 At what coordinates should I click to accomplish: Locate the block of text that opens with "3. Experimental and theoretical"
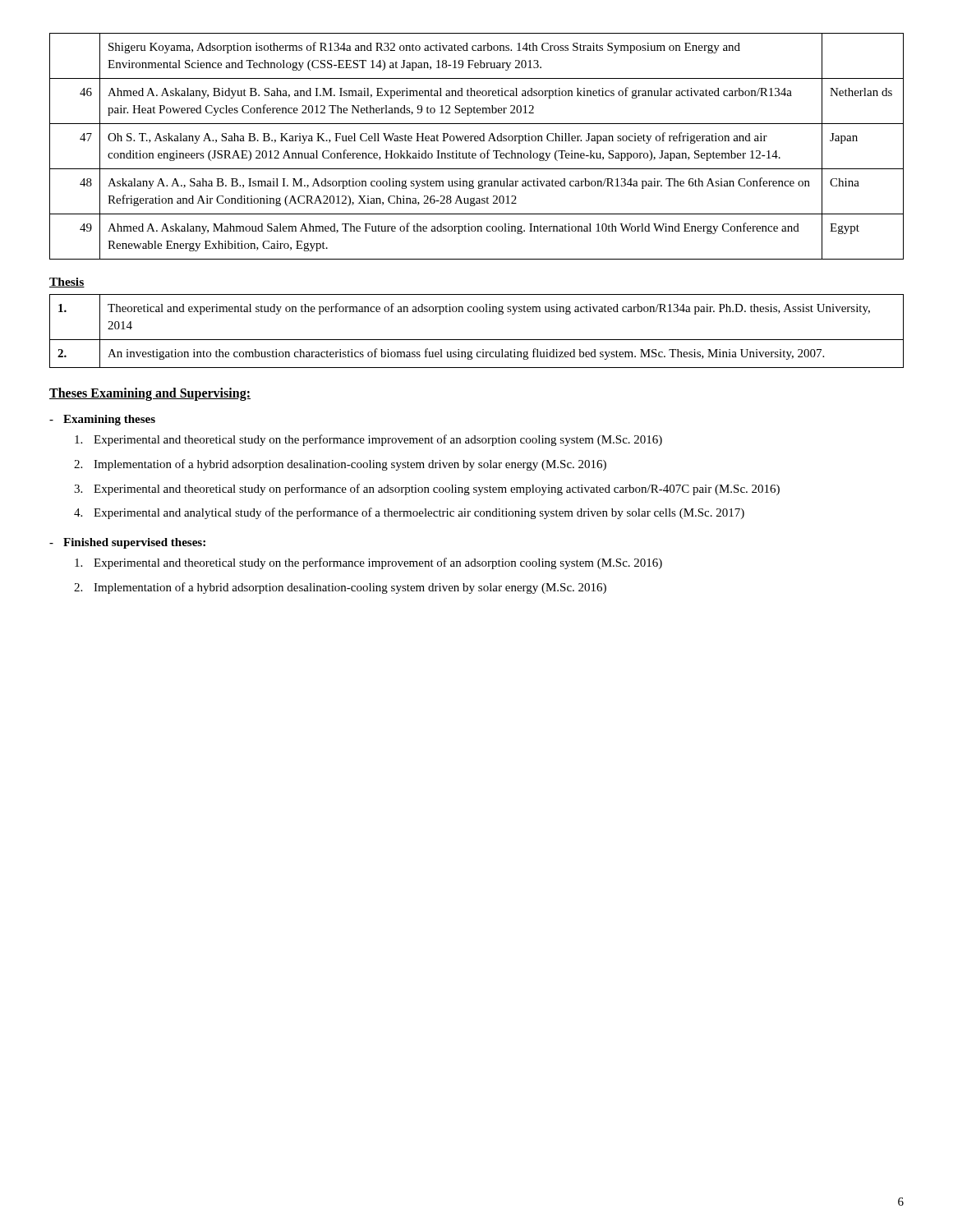(x=489, y=489)
